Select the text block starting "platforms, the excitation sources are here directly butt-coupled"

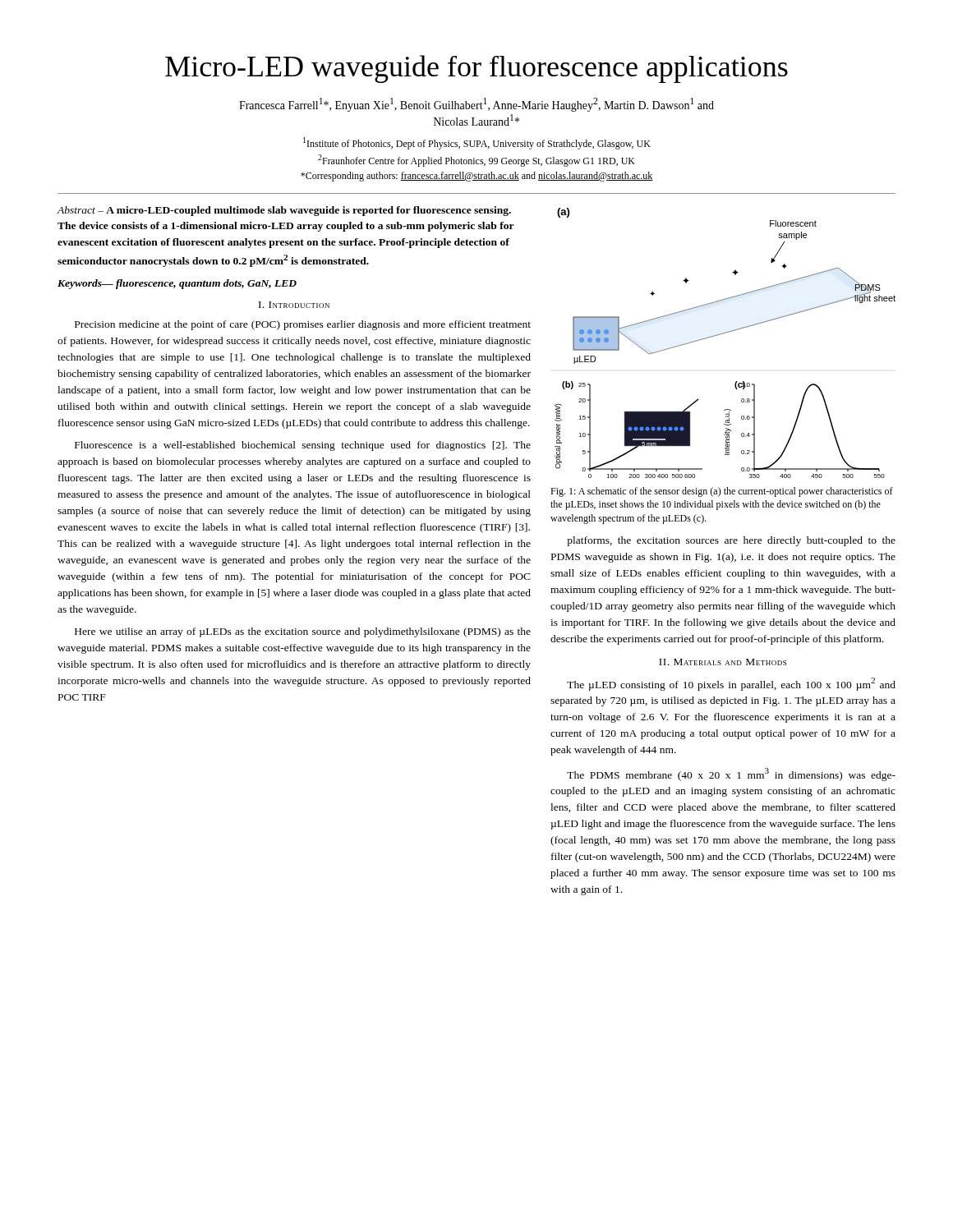(723, 589)
